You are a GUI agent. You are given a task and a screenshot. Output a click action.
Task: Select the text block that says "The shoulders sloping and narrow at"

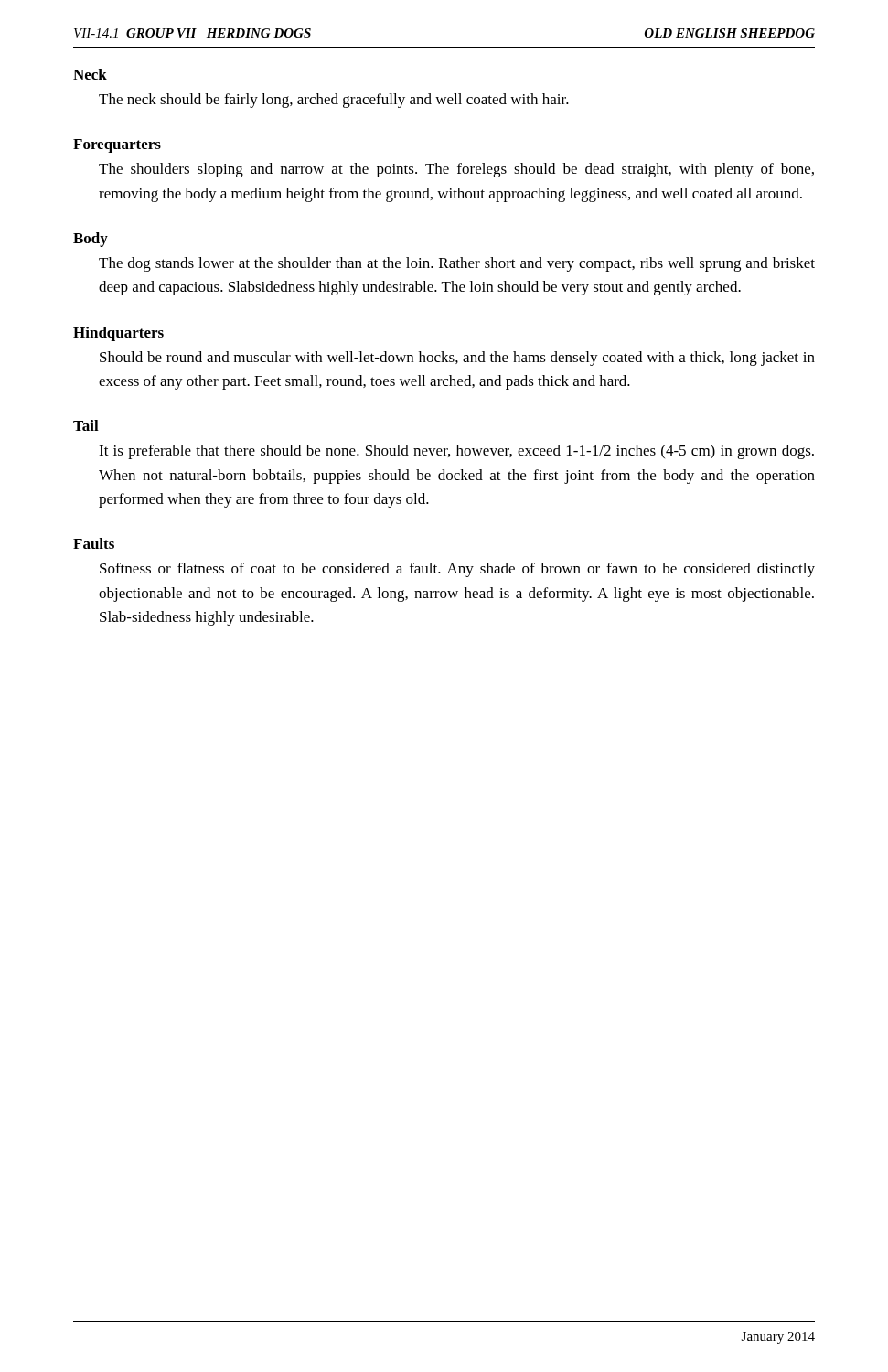click(x=457, y=181)
